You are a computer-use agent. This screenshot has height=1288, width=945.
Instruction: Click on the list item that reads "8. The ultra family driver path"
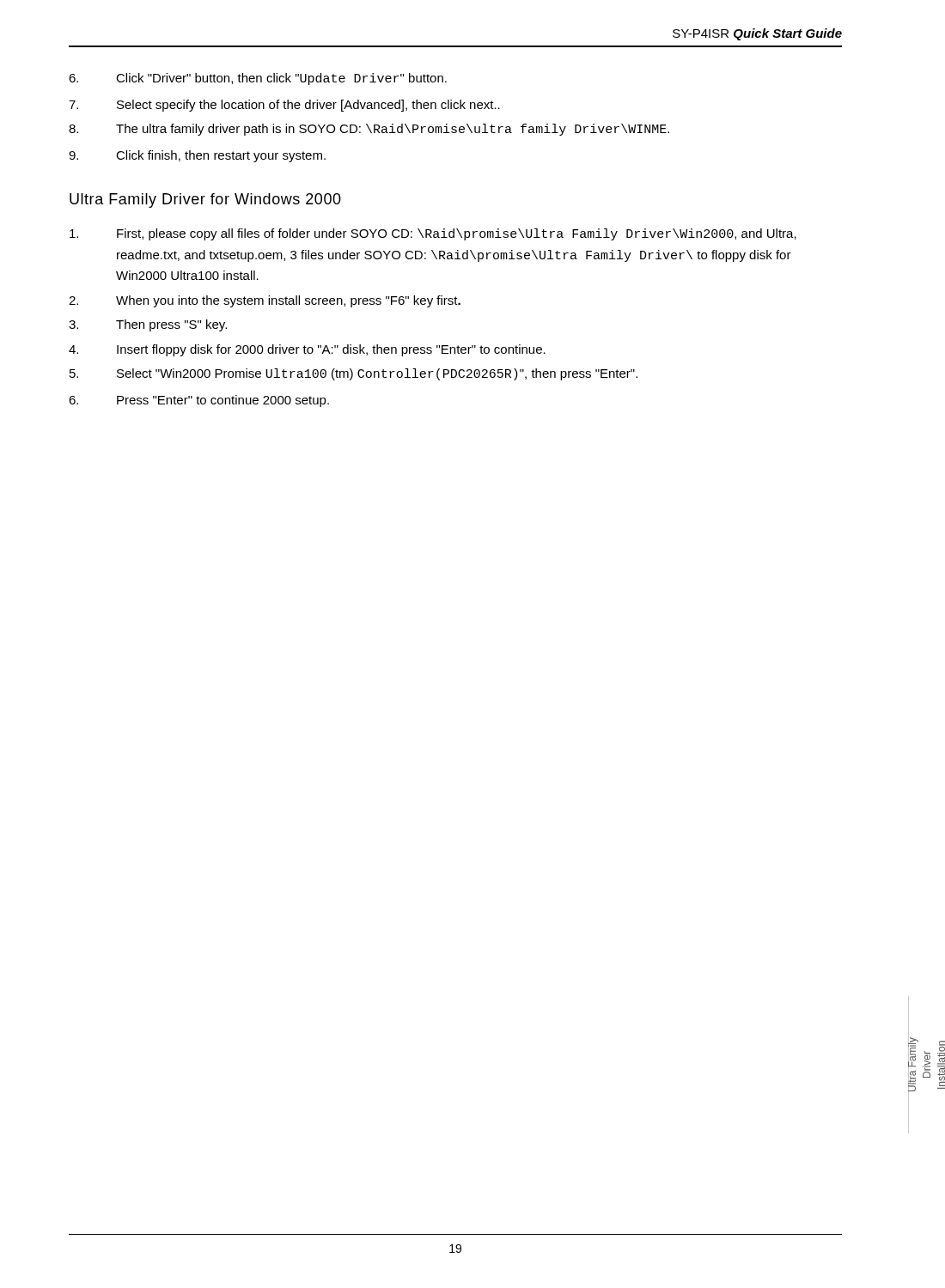[x=455, y=130]
